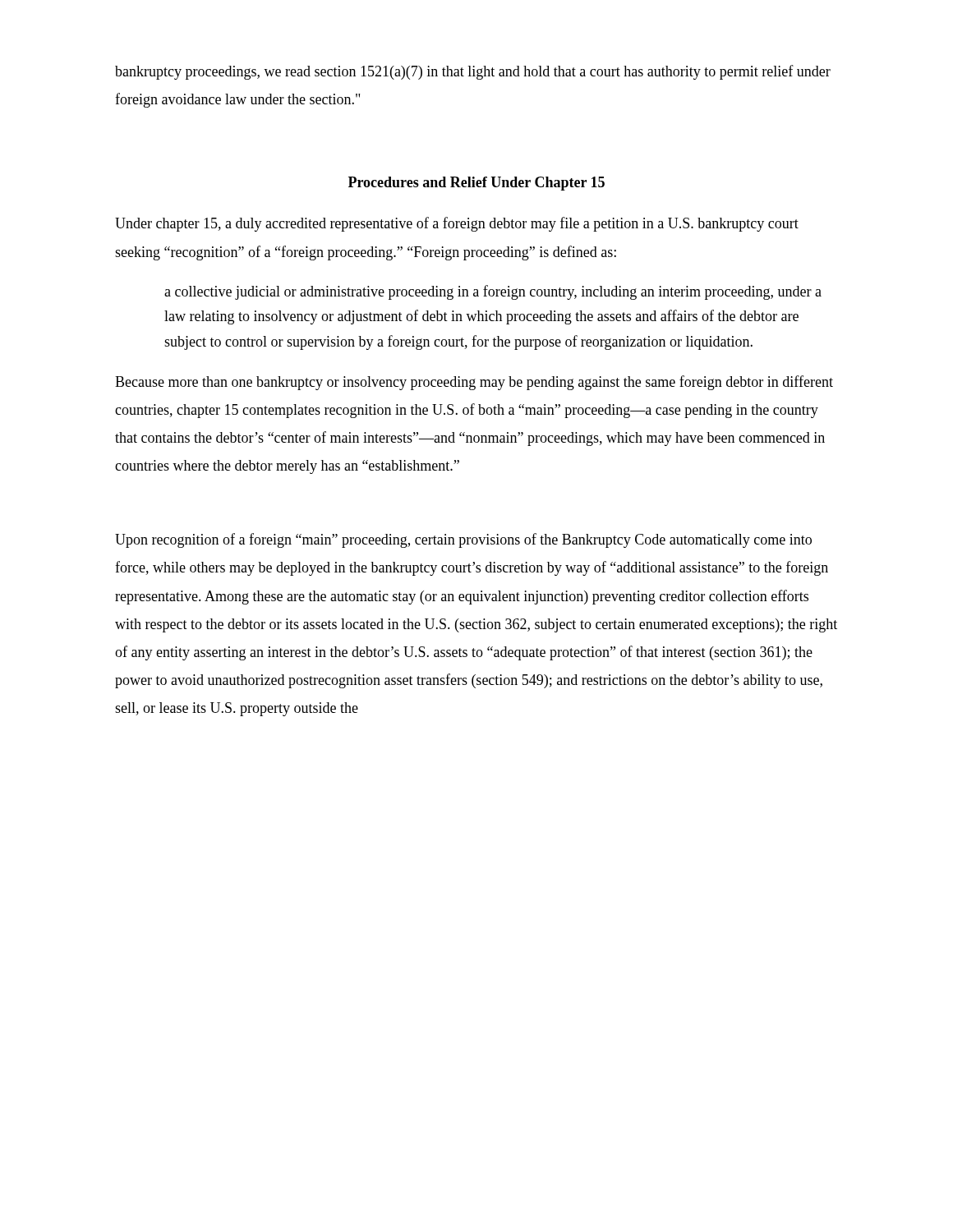The width and height of the screenshot is (953, 1232).
Task: Select the text starting "Upon recognition of a foreign"
Action: click(x=476, y=624)
